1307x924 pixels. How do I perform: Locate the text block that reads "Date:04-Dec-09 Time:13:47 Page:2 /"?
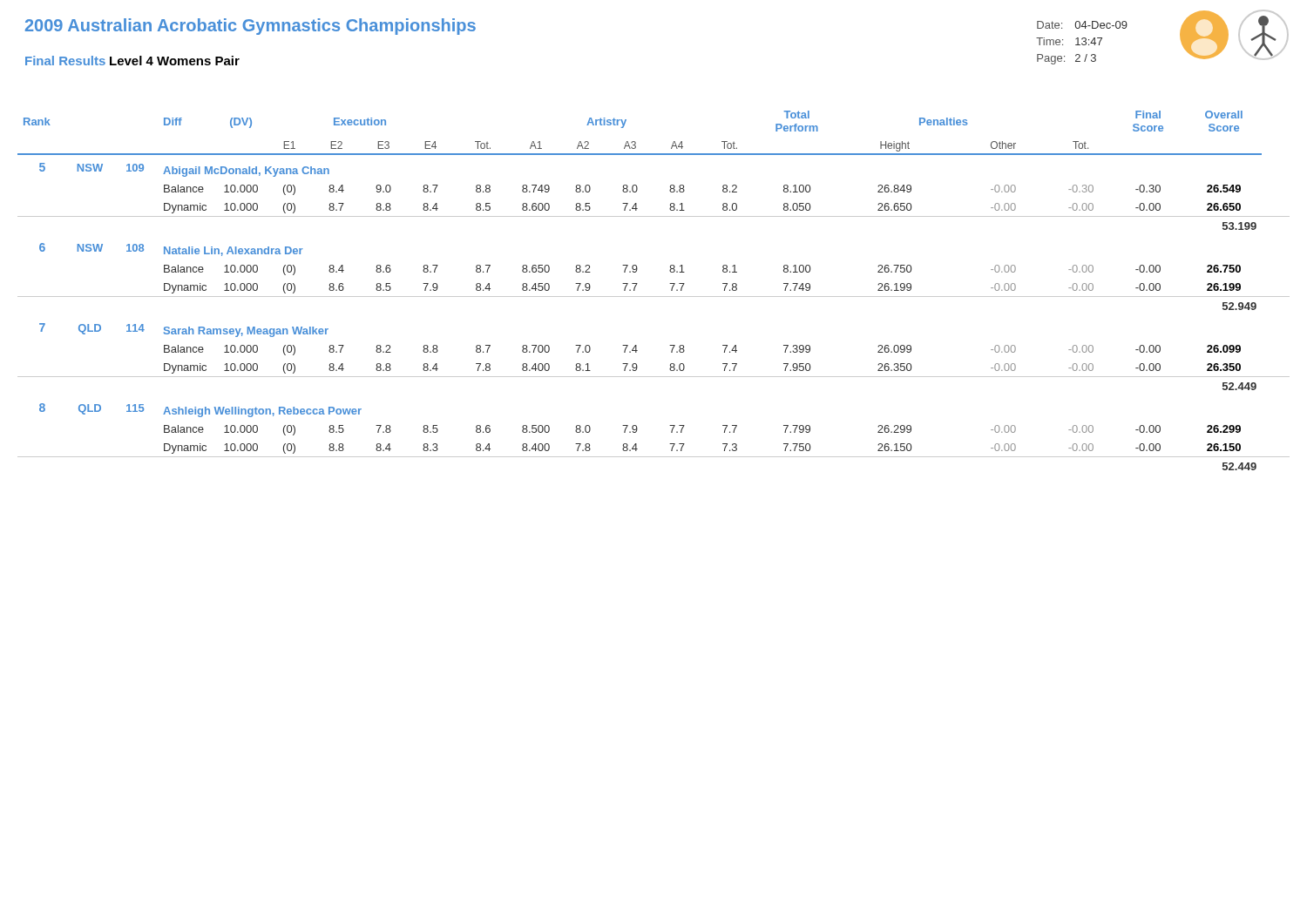click(x=1082, y=41)
